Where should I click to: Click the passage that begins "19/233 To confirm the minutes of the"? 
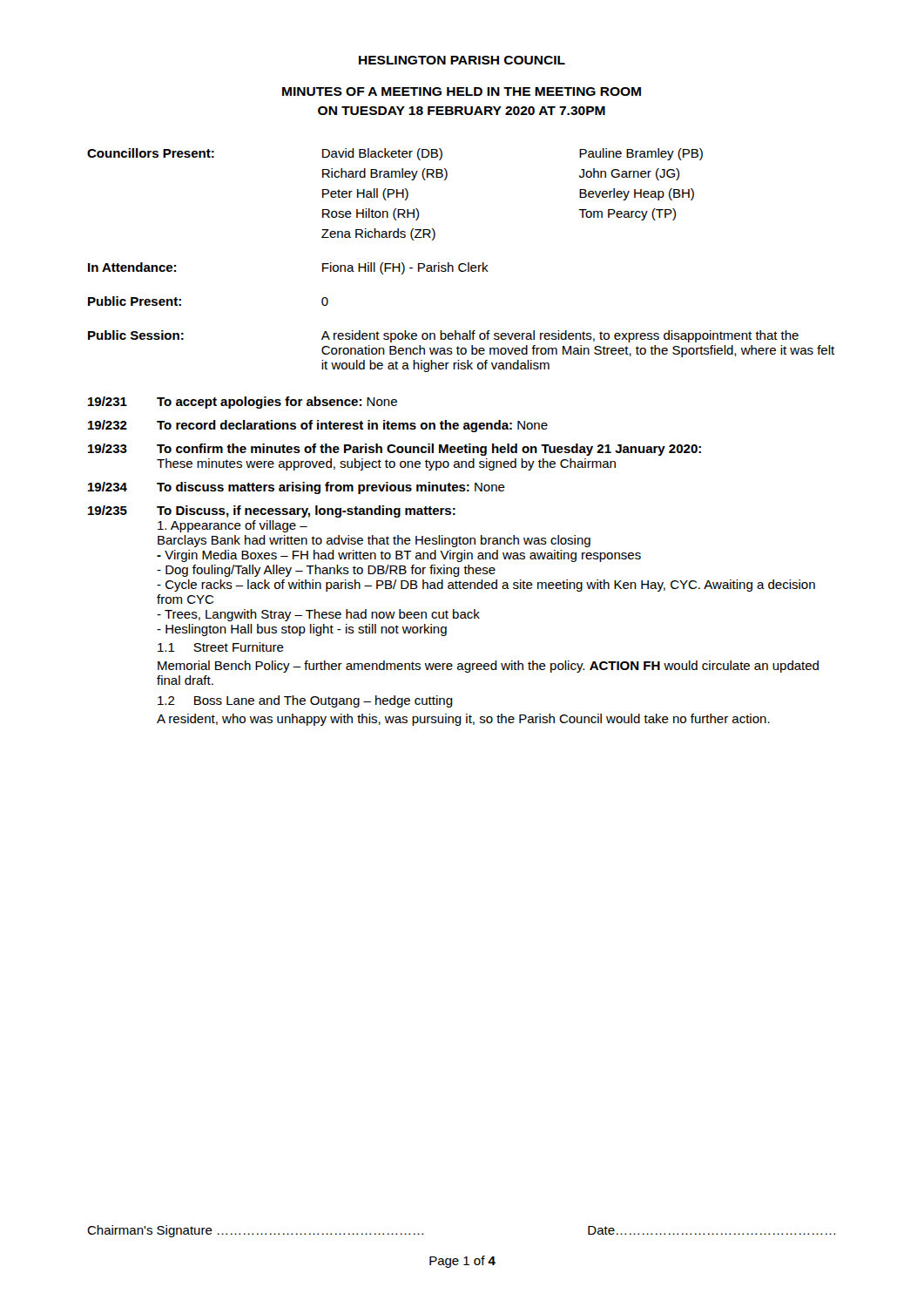point(462,456)
